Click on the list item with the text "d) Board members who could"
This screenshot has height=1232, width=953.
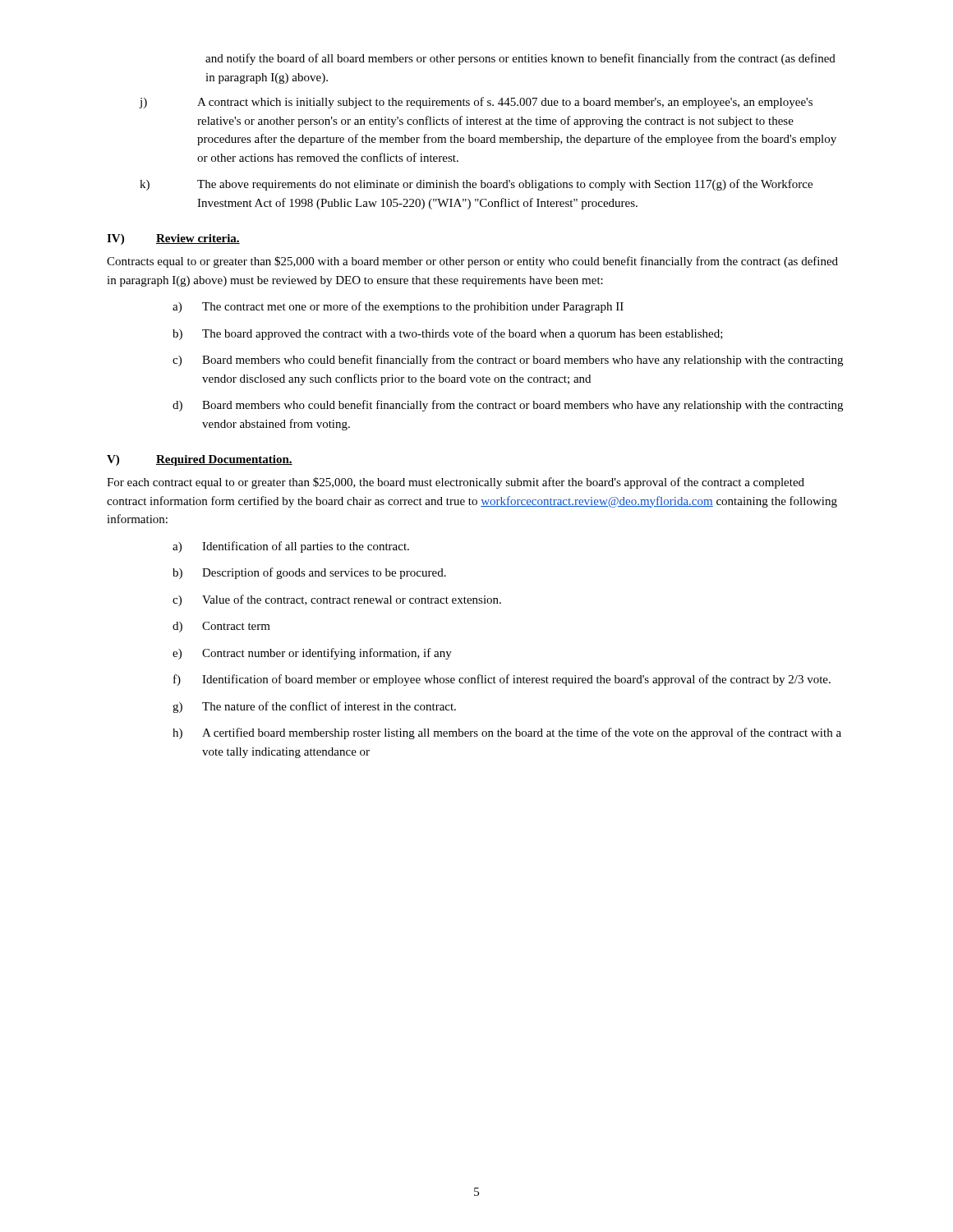click(x=509, y=414)
